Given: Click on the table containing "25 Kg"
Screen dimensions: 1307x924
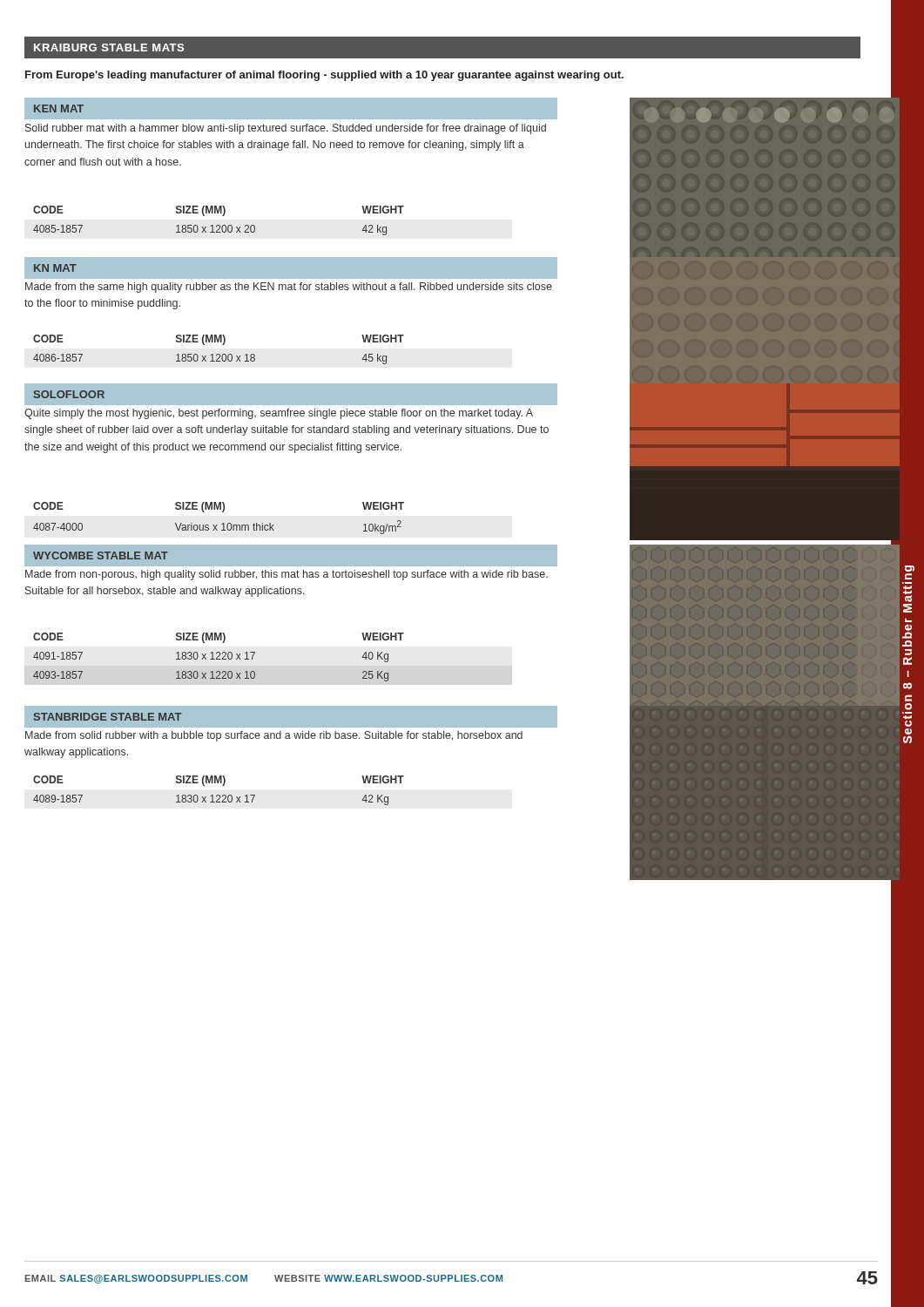Looking at the screenshot, I should click(x=290, y=656).
